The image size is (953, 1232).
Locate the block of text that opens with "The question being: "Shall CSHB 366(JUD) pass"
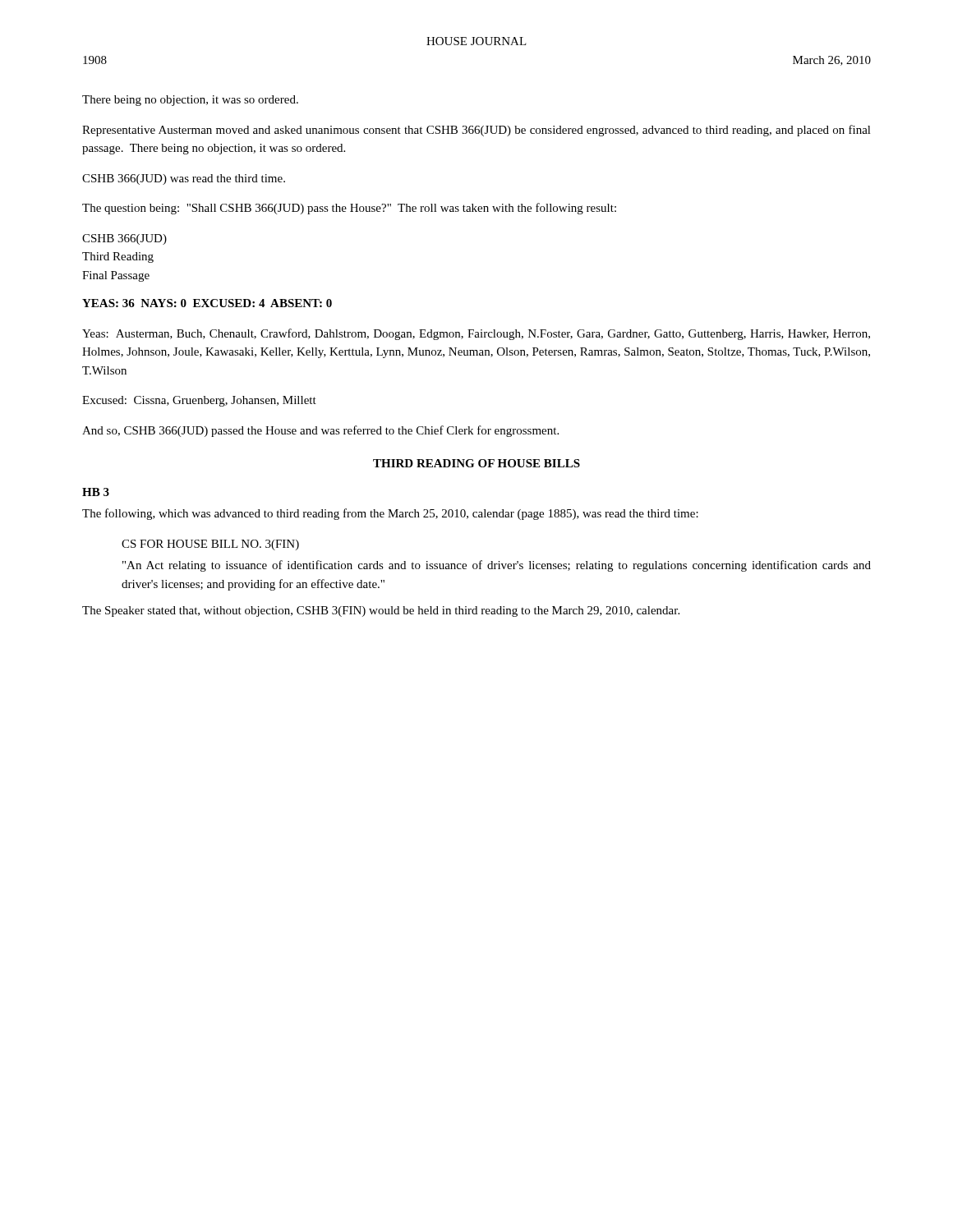tap(350, 208)
